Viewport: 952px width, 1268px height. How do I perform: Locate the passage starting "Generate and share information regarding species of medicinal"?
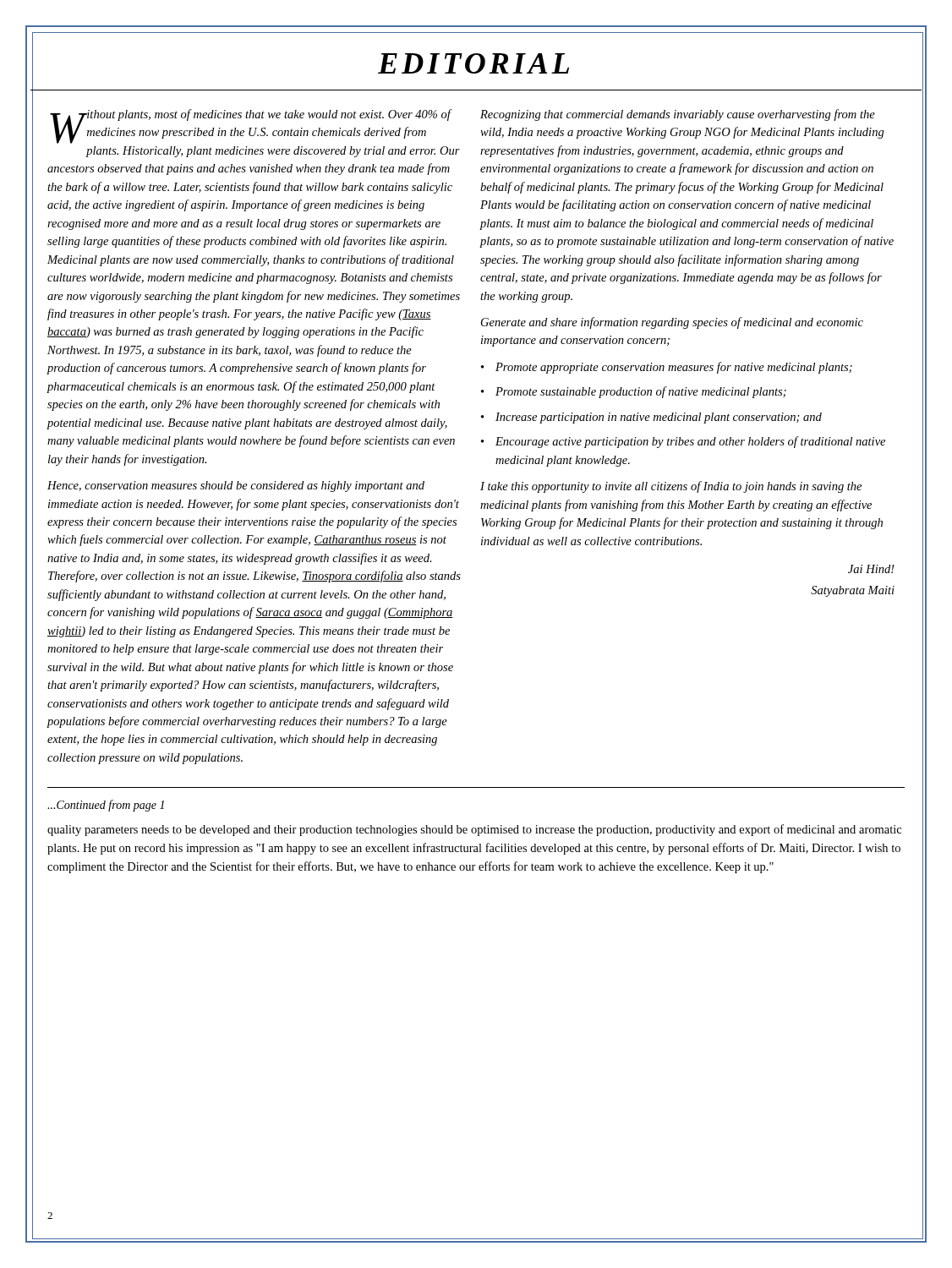[x=687, y=332]
